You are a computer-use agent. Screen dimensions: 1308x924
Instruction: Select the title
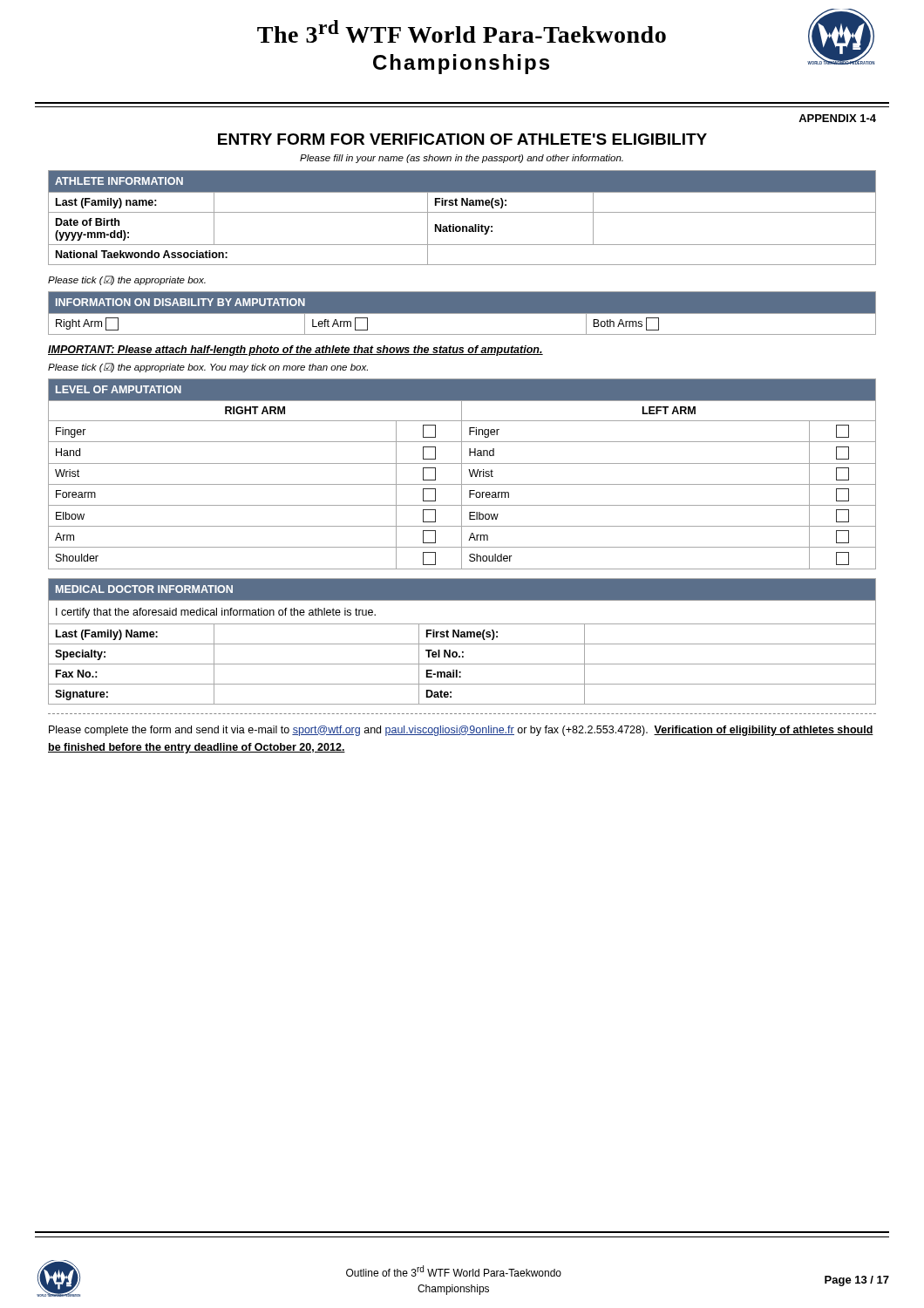462,139
